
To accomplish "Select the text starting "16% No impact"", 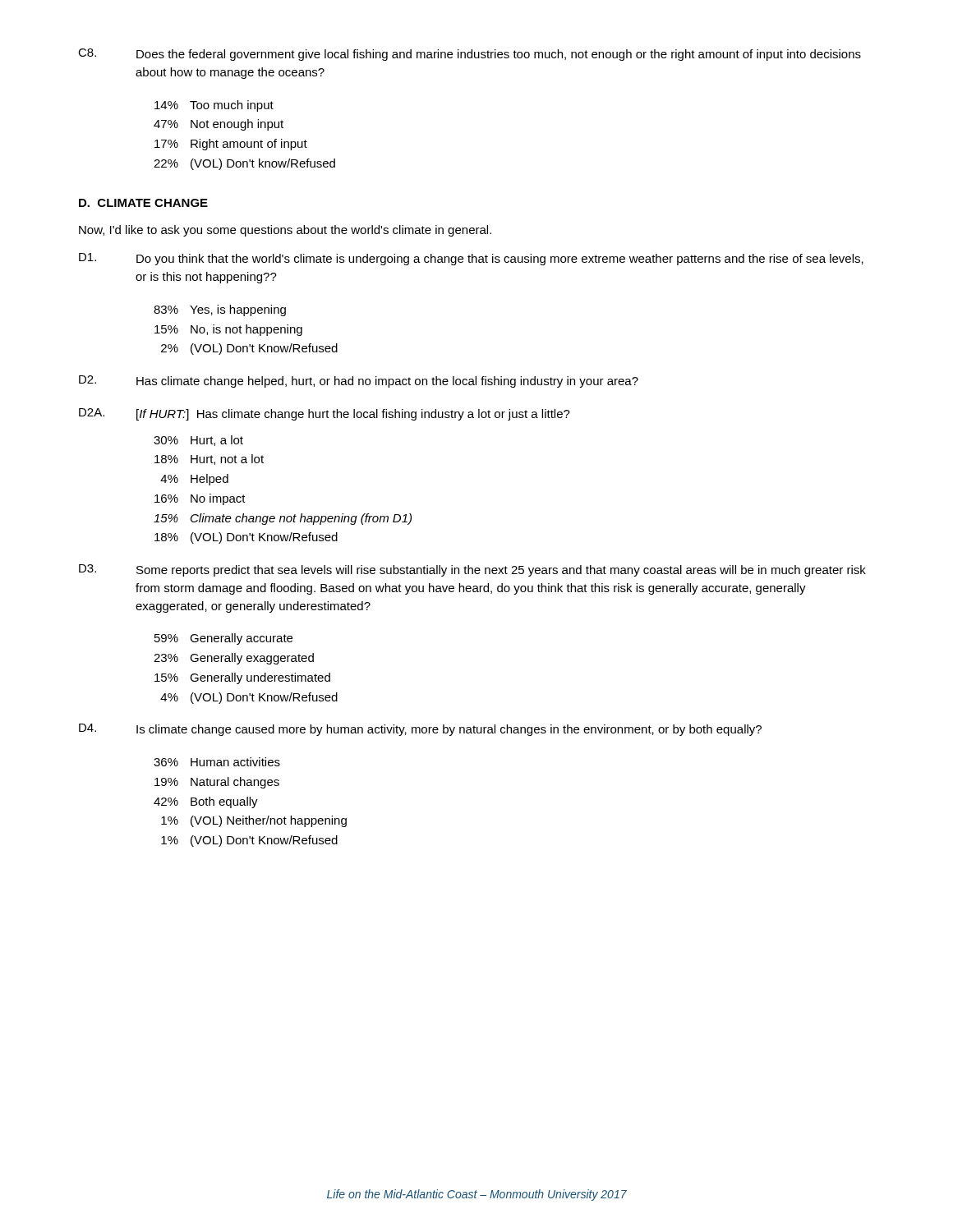I will pos(200,499).
